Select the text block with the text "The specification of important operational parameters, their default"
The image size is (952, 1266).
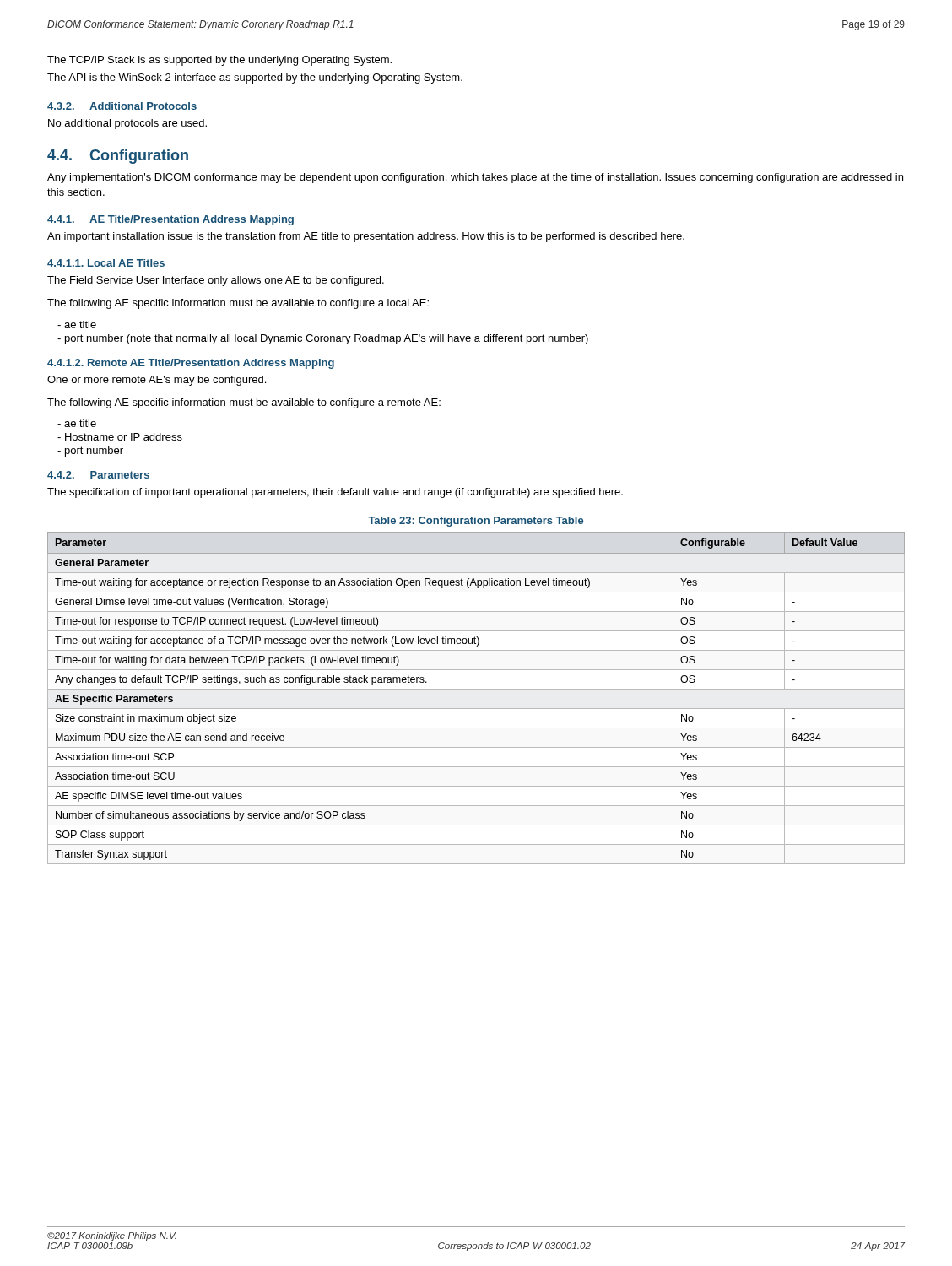pyautogui.click(x=476, y=493)
